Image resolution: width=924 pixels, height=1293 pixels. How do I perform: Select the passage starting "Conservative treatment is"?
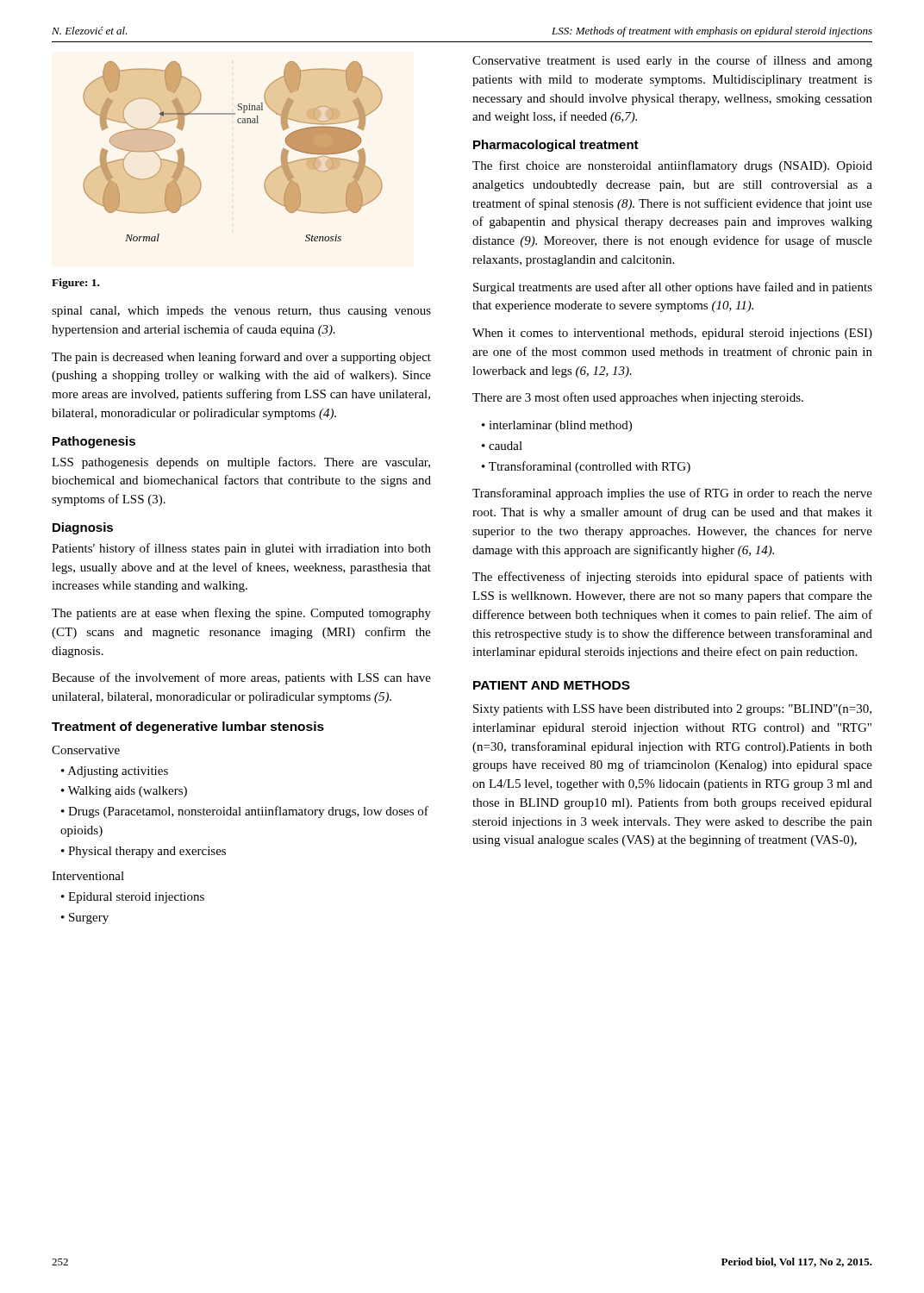tap(672, 88)
